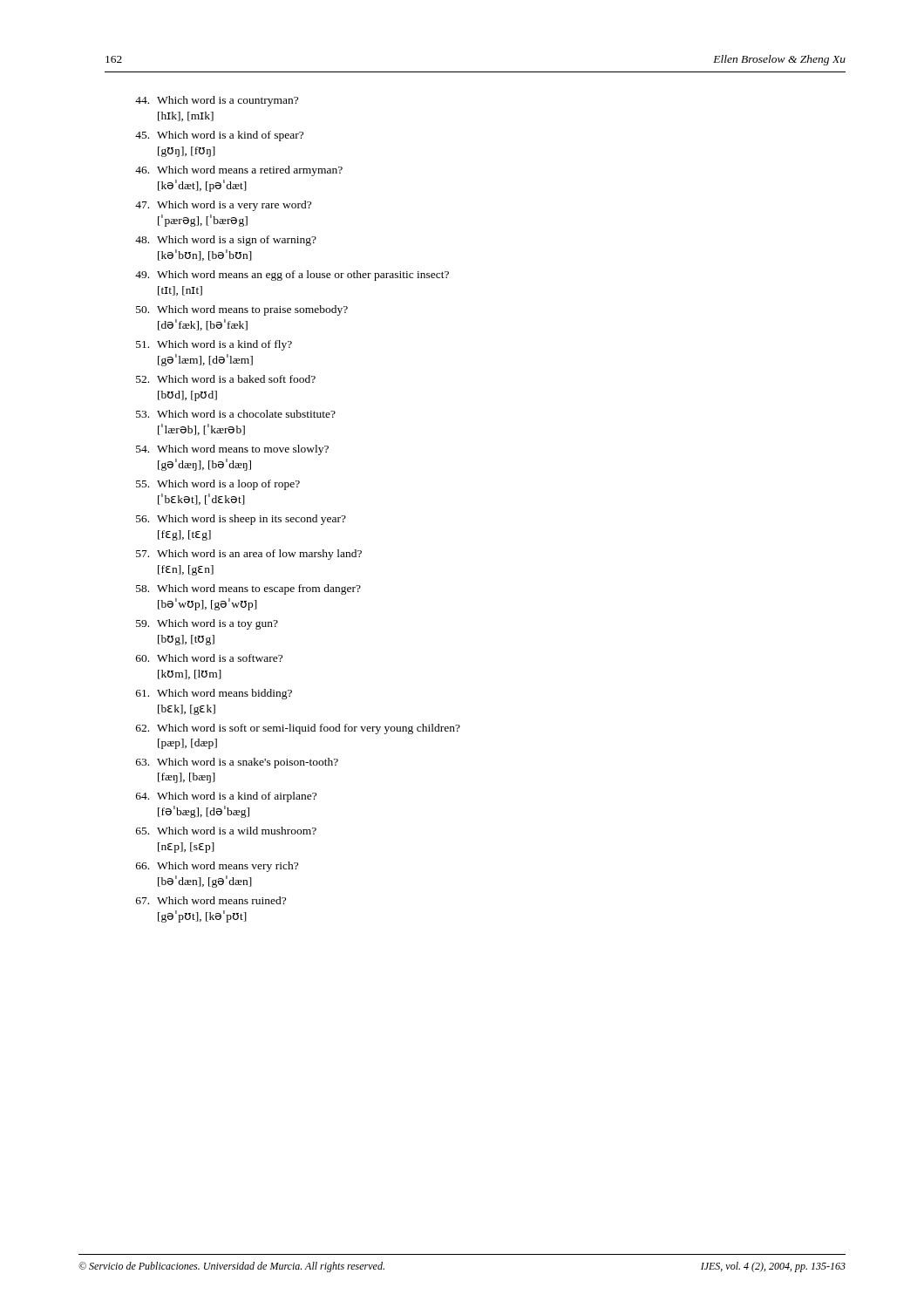Locate the list item that says "67. Which word means ruined? [gəˈpʊt], [kəˈpʊt]"

[x=211, y=900]
